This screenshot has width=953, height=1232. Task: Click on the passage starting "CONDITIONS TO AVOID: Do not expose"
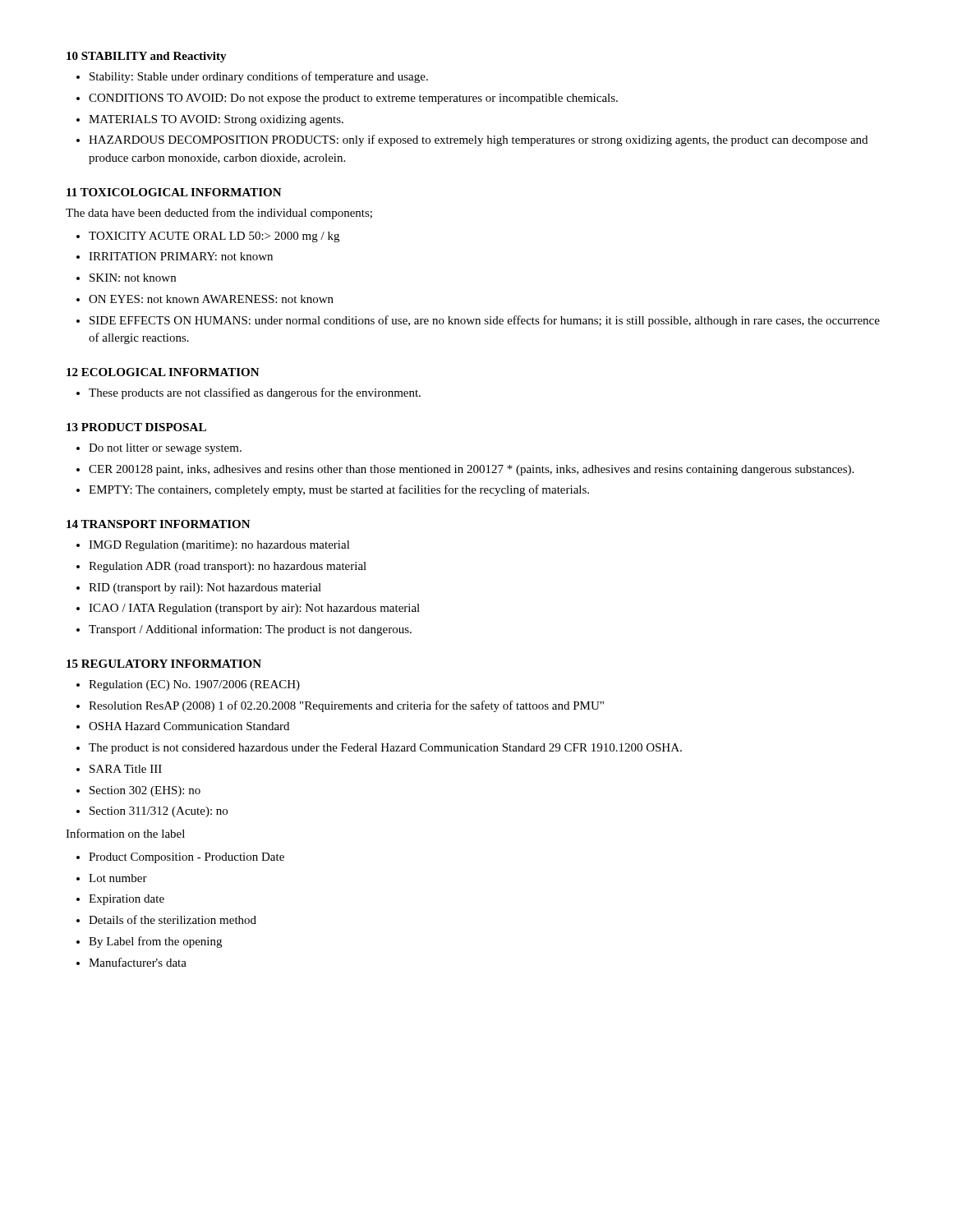[354, 98]
